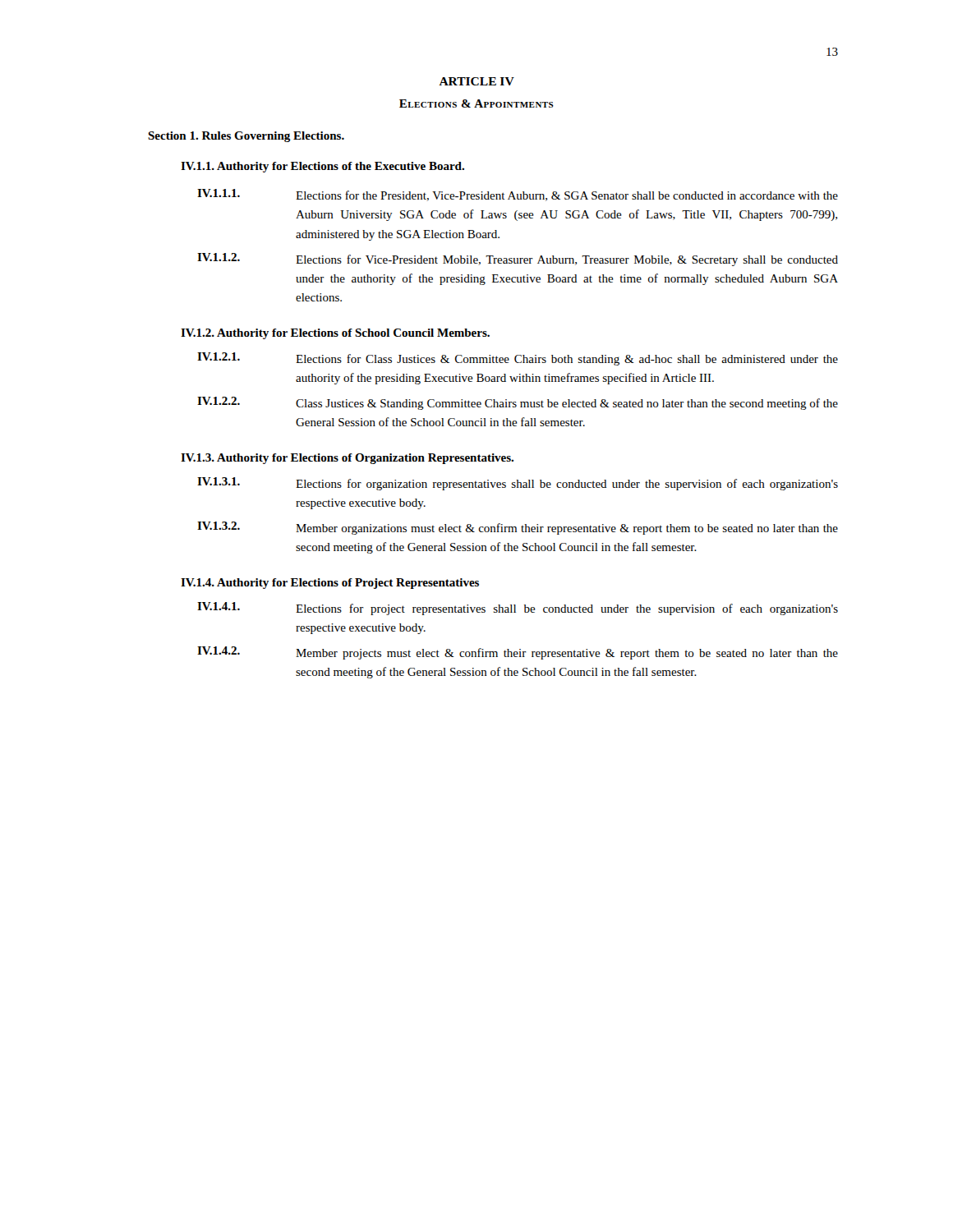The width and height of the screenshot is (953, 1232).
Task: Click on the block starting "IV.1.2. Authority for Elections of School Council Members."
Action: (x=335, y=332)
